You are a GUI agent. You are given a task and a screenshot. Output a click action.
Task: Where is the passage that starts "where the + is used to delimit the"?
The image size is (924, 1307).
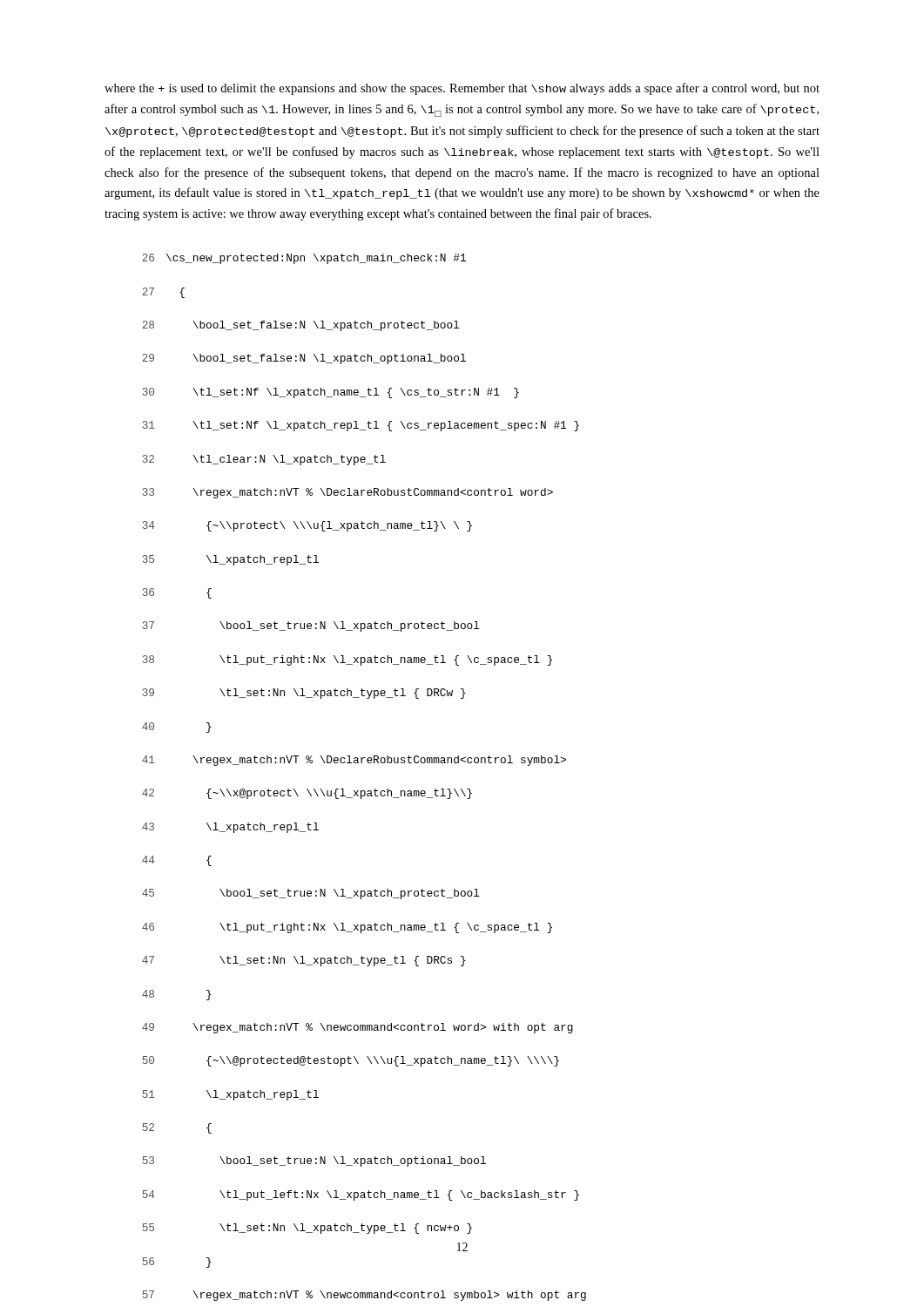(462, 151)
